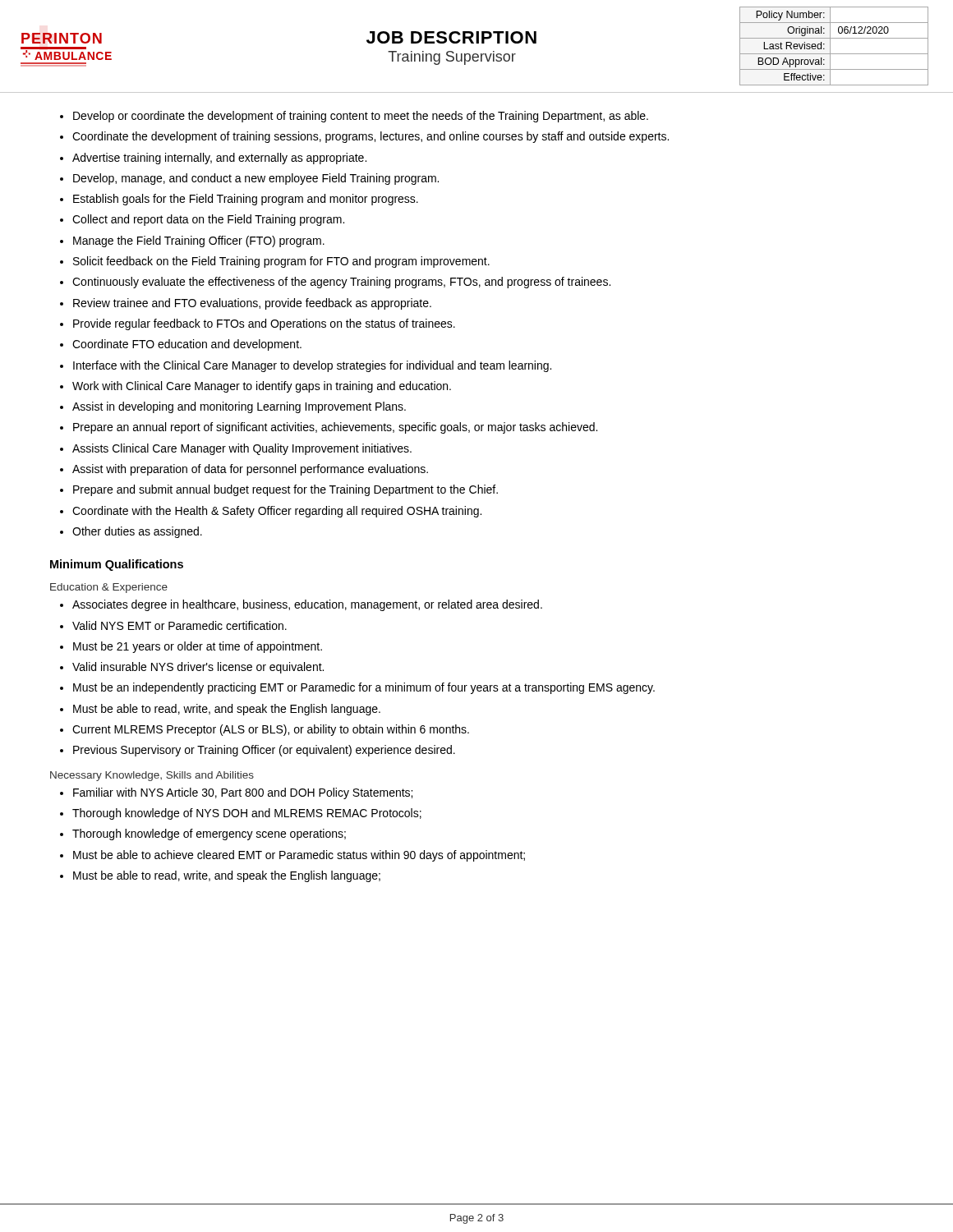
Task: Click where it says "Manage the Field Training Officer (FTO) program."
Action: click(199, 240)
